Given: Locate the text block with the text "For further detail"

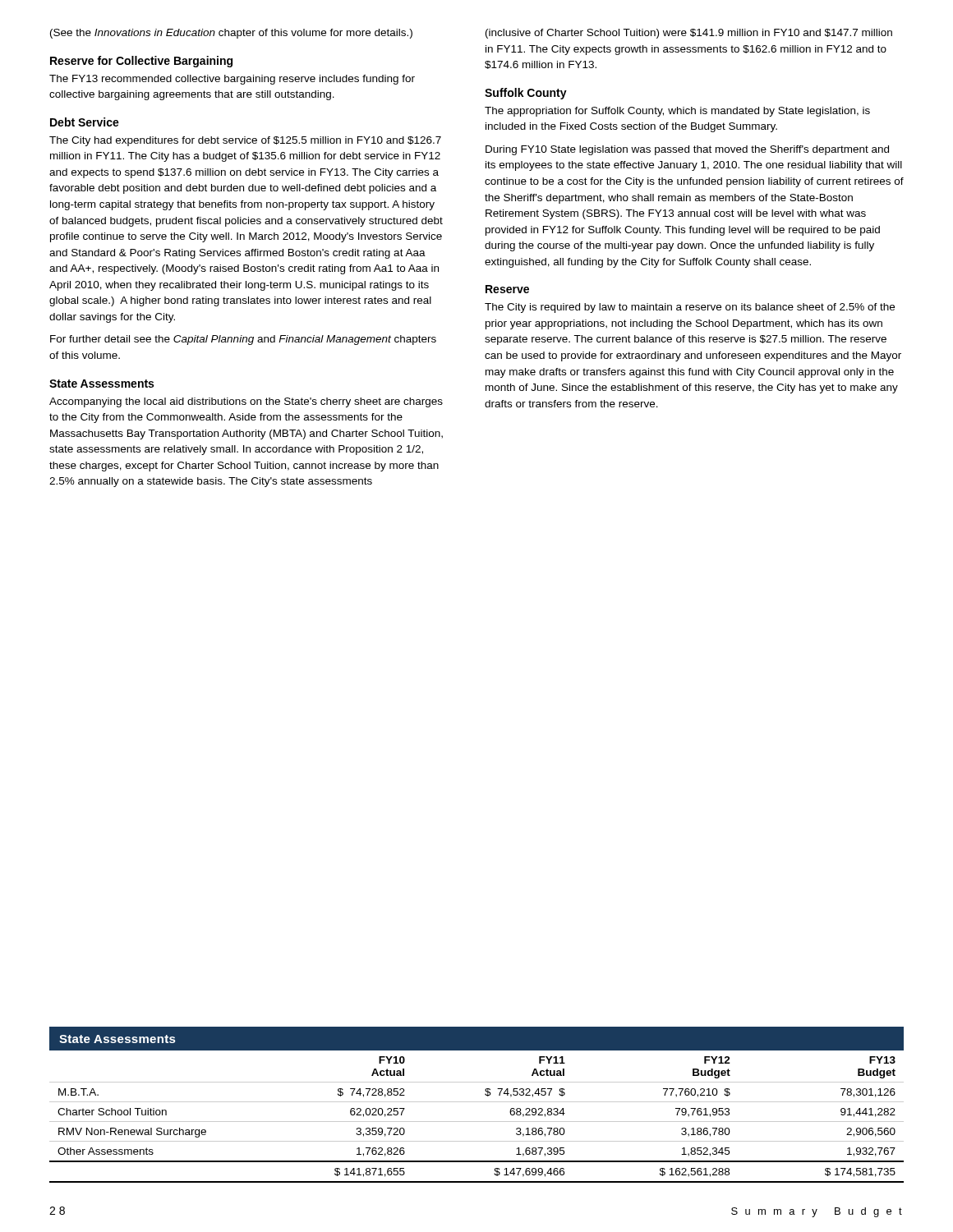Looking at the screenshot, I should click(246, 347).
